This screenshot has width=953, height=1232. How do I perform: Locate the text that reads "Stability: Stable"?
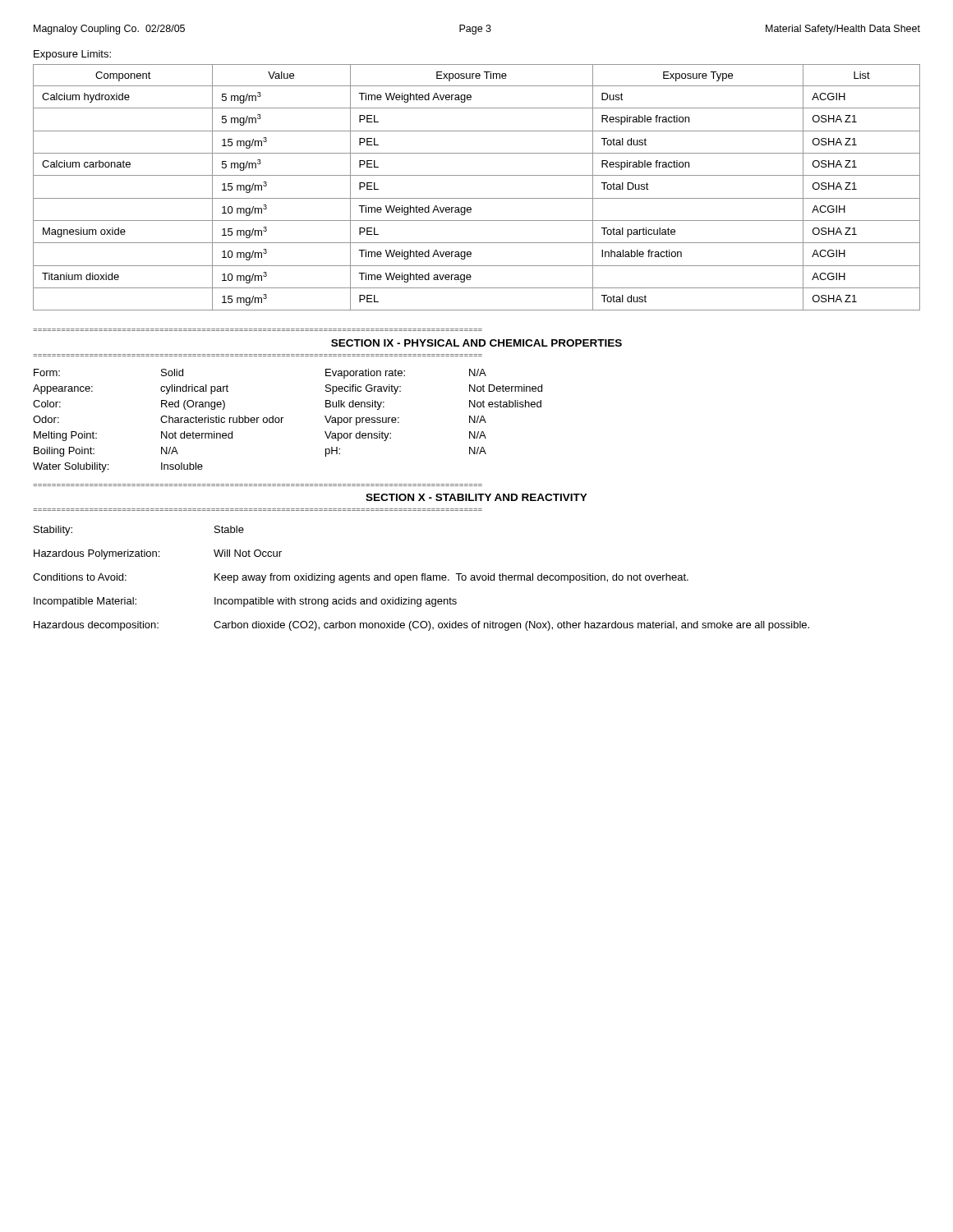pyautogui.click(x=55, y=530)
